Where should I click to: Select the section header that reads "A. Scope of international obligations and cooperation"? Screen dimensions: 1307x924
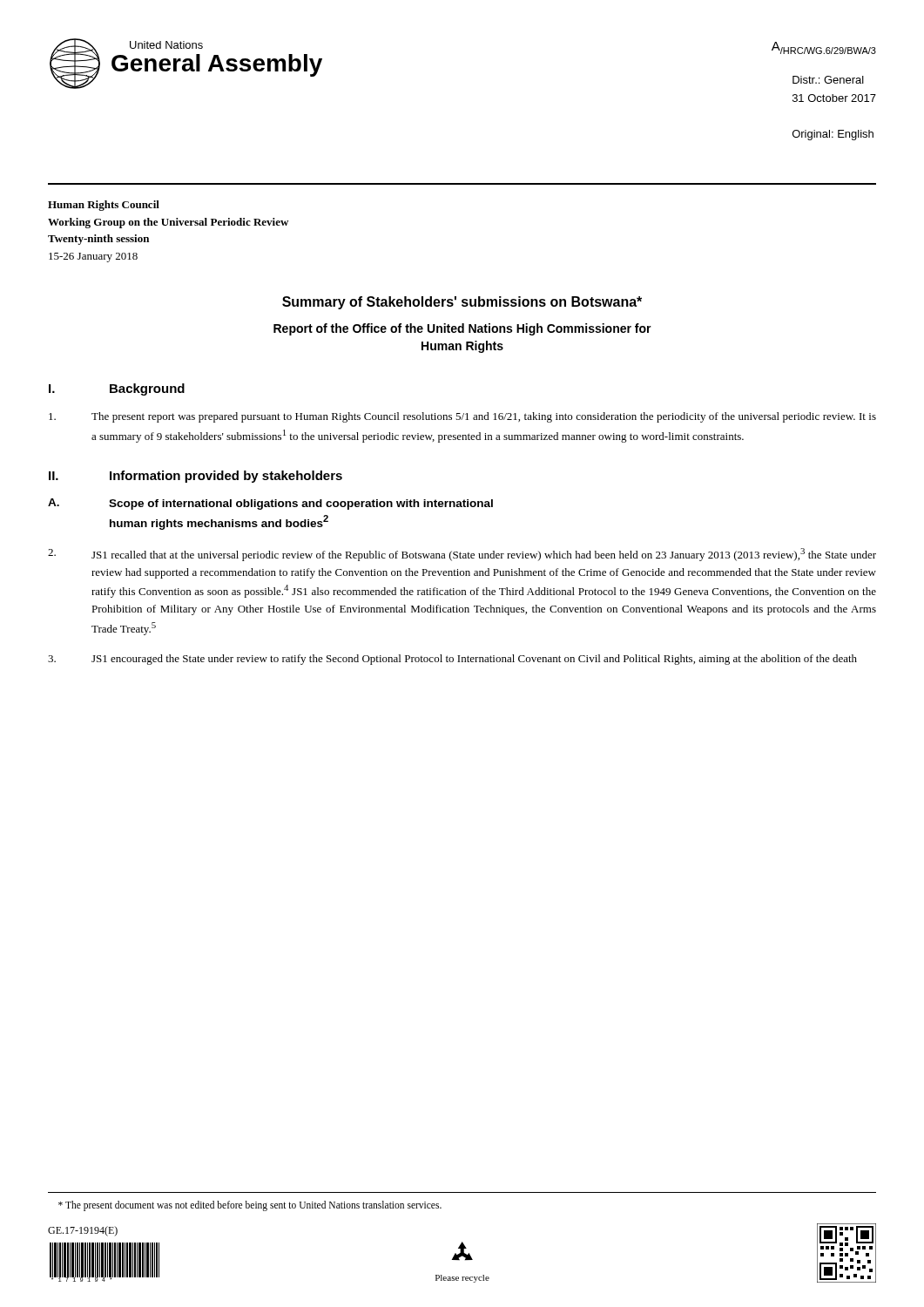click(271, 513)
